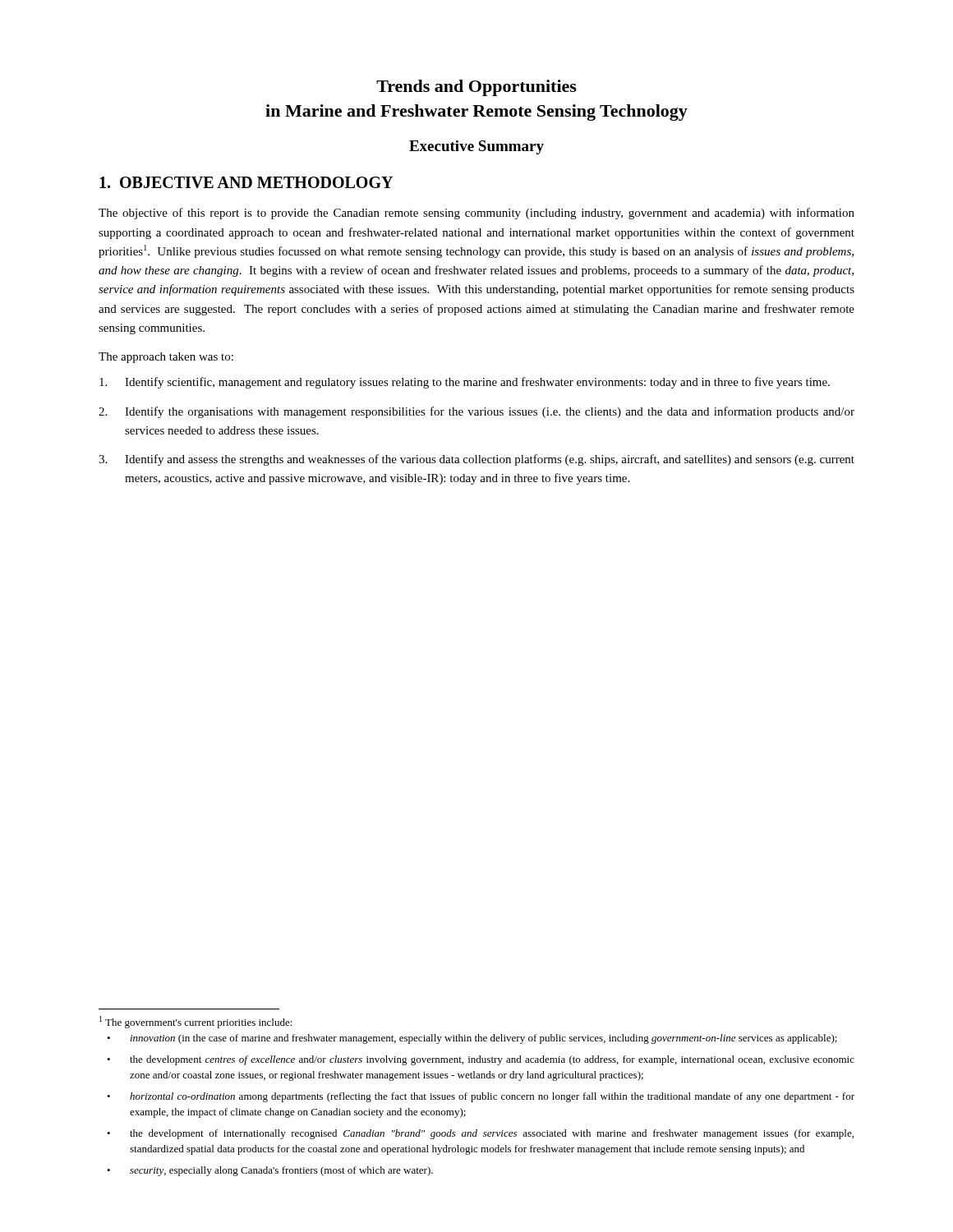Select the section header that says "Executive Summary"

coord(476,146)
